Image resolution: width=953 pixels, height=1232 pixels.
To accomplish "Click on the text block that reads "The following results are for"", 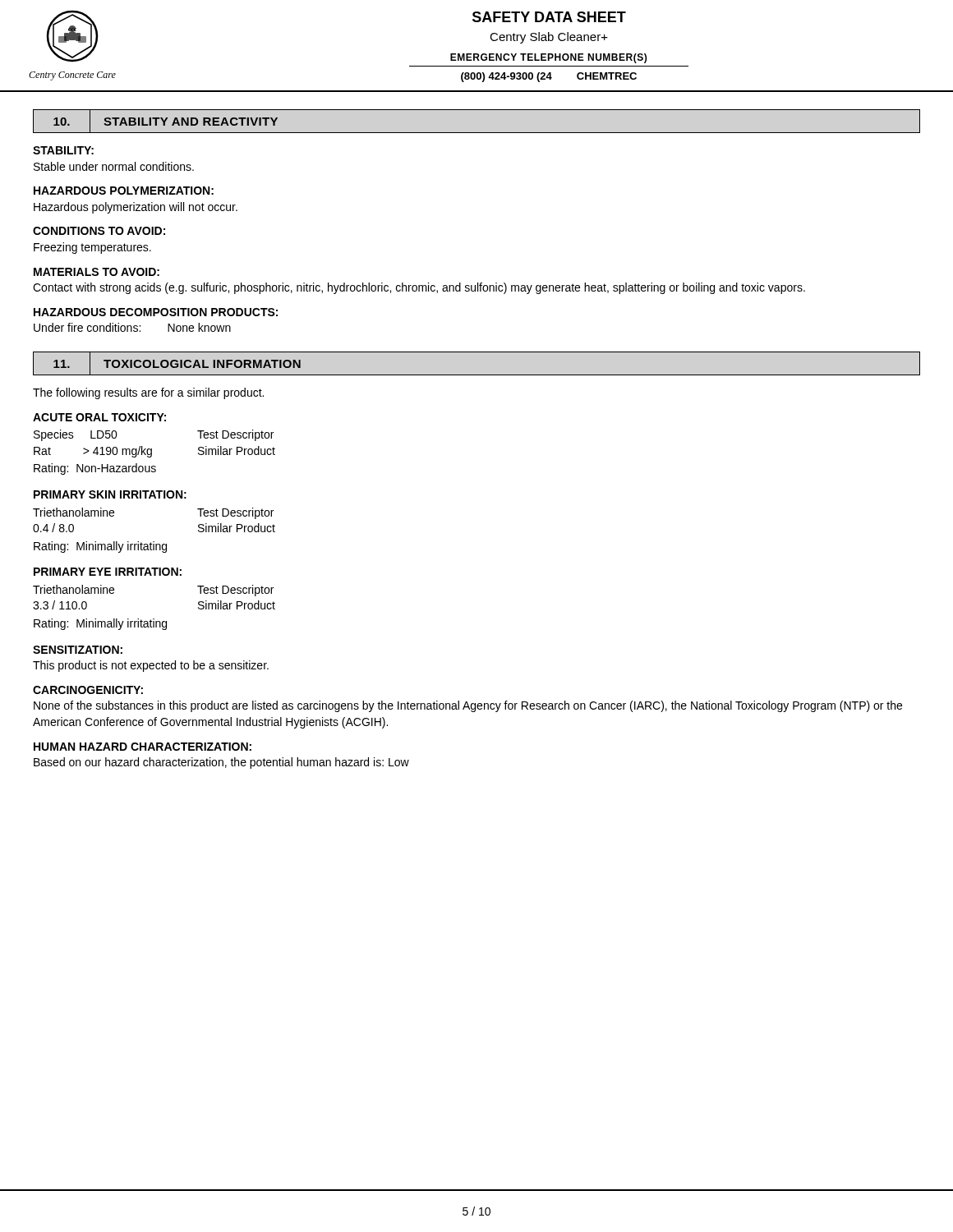I will pos(149,393).
